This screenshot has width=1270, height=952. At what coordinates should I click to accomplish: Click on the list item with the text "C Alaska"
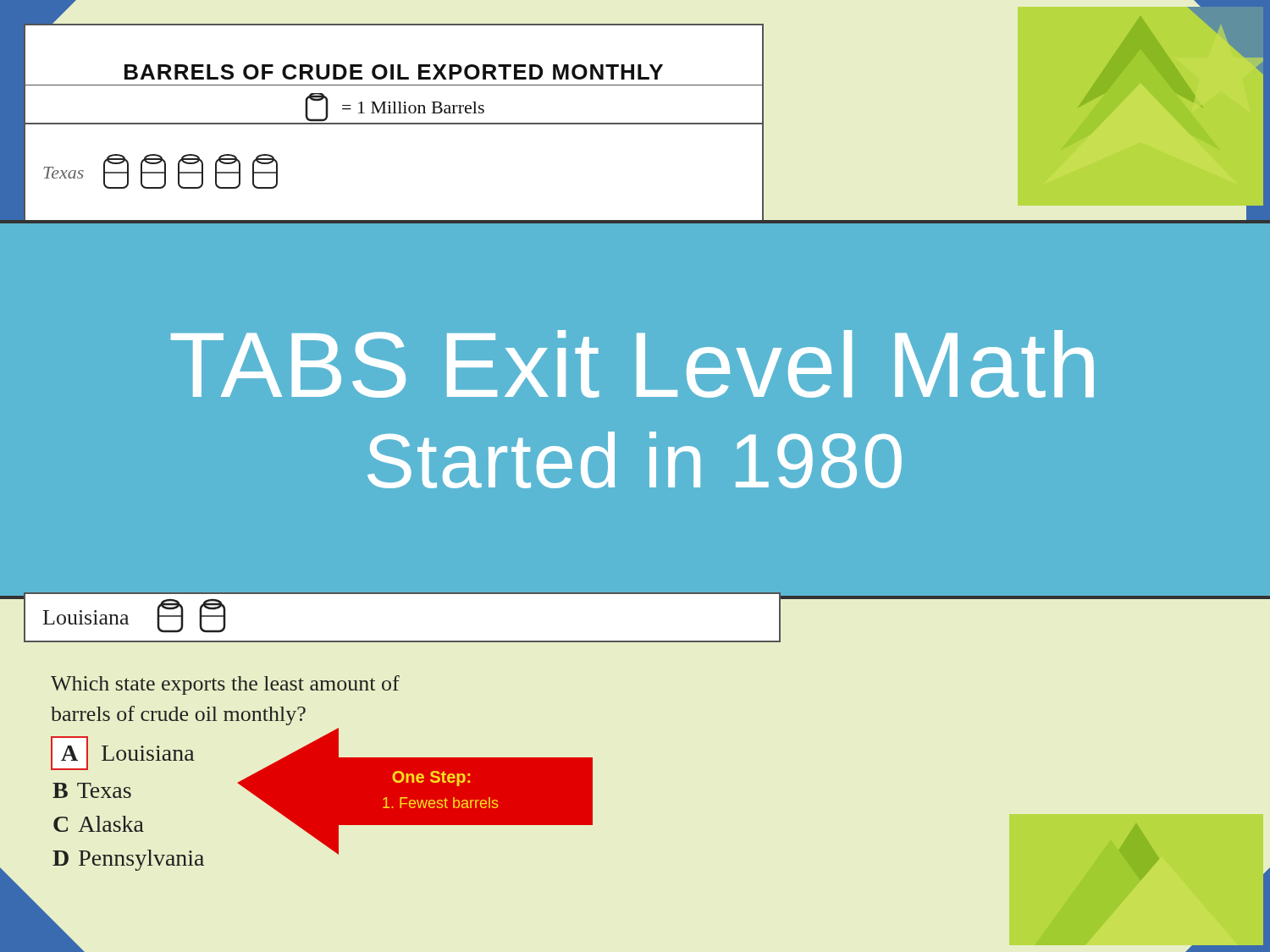pos(98,824)
